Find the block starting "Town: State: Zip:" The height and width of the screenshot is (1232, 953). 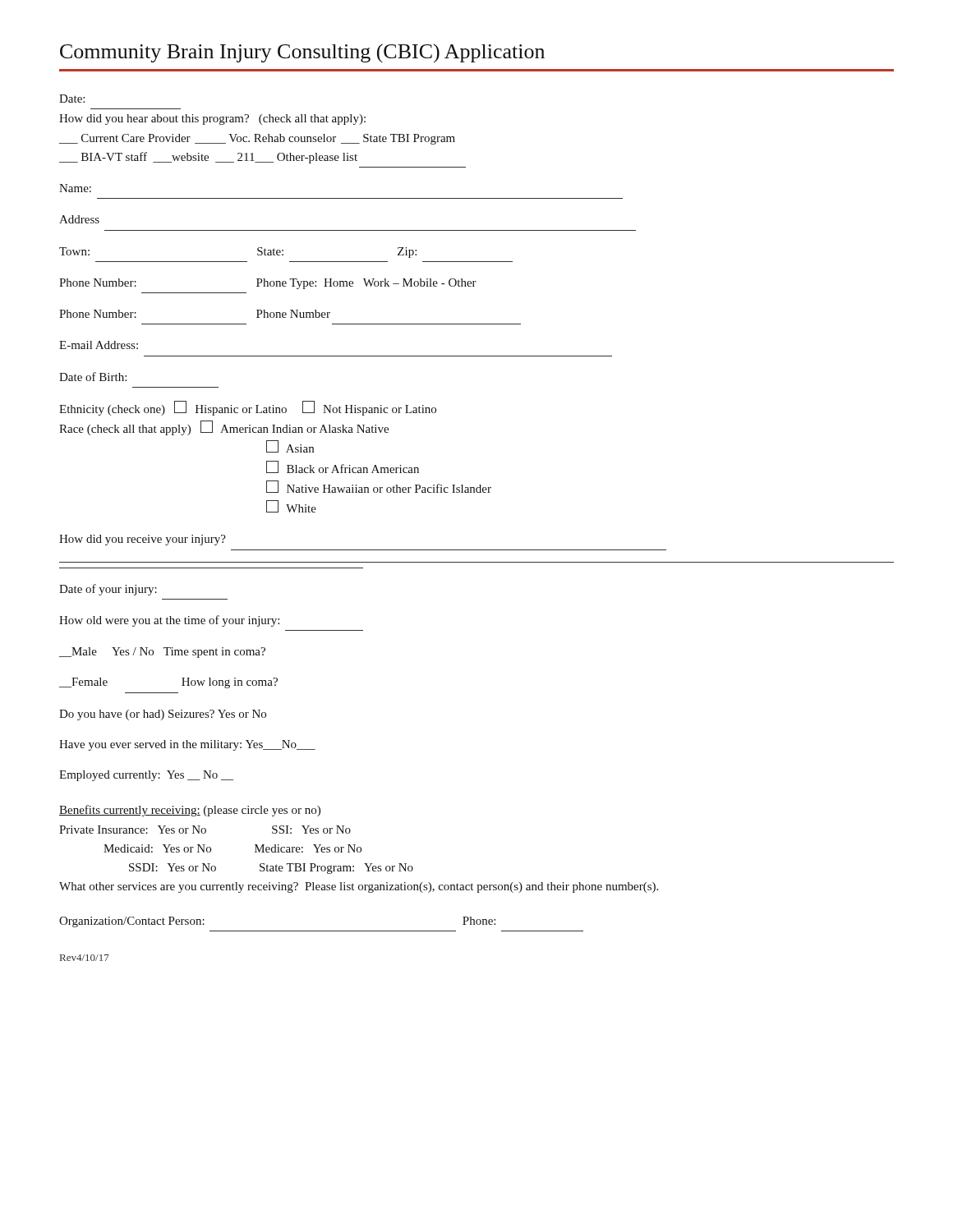coord(286,252)
